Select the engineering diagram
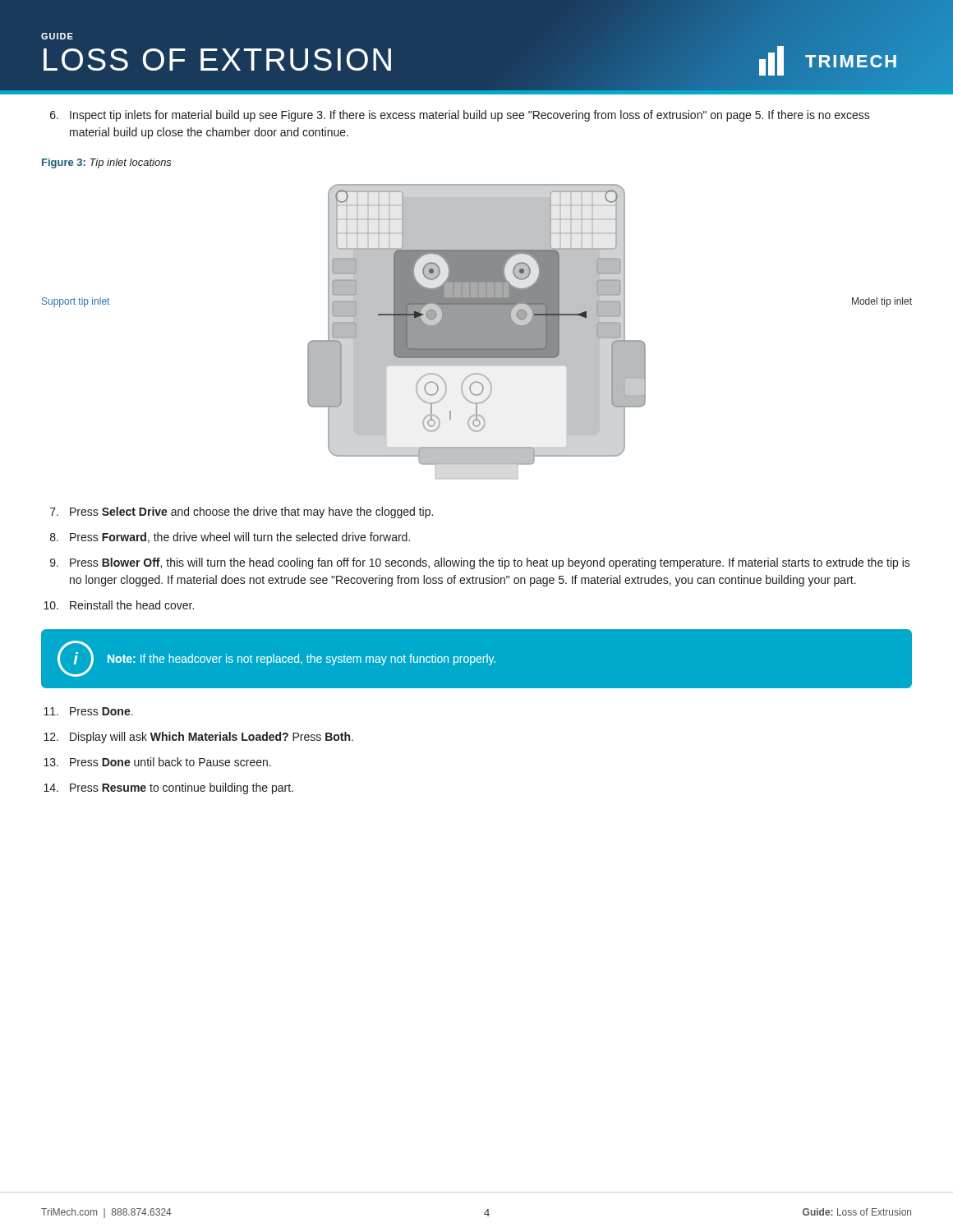This screenshot has width=953, height=1232. 476,333
